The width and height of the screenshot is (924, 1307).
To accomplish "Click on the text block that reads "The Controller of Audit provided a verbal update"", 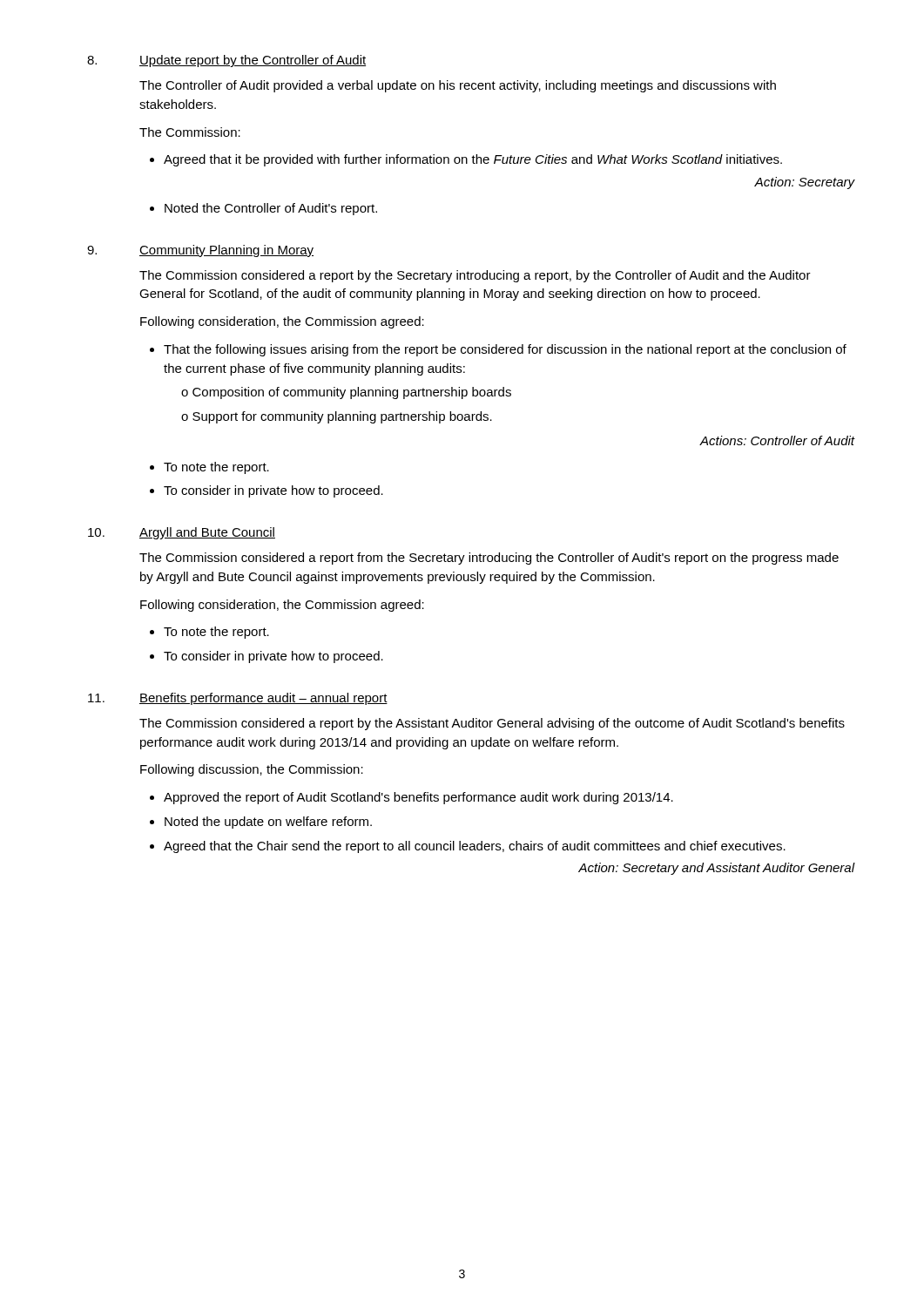I will (458, 94).
